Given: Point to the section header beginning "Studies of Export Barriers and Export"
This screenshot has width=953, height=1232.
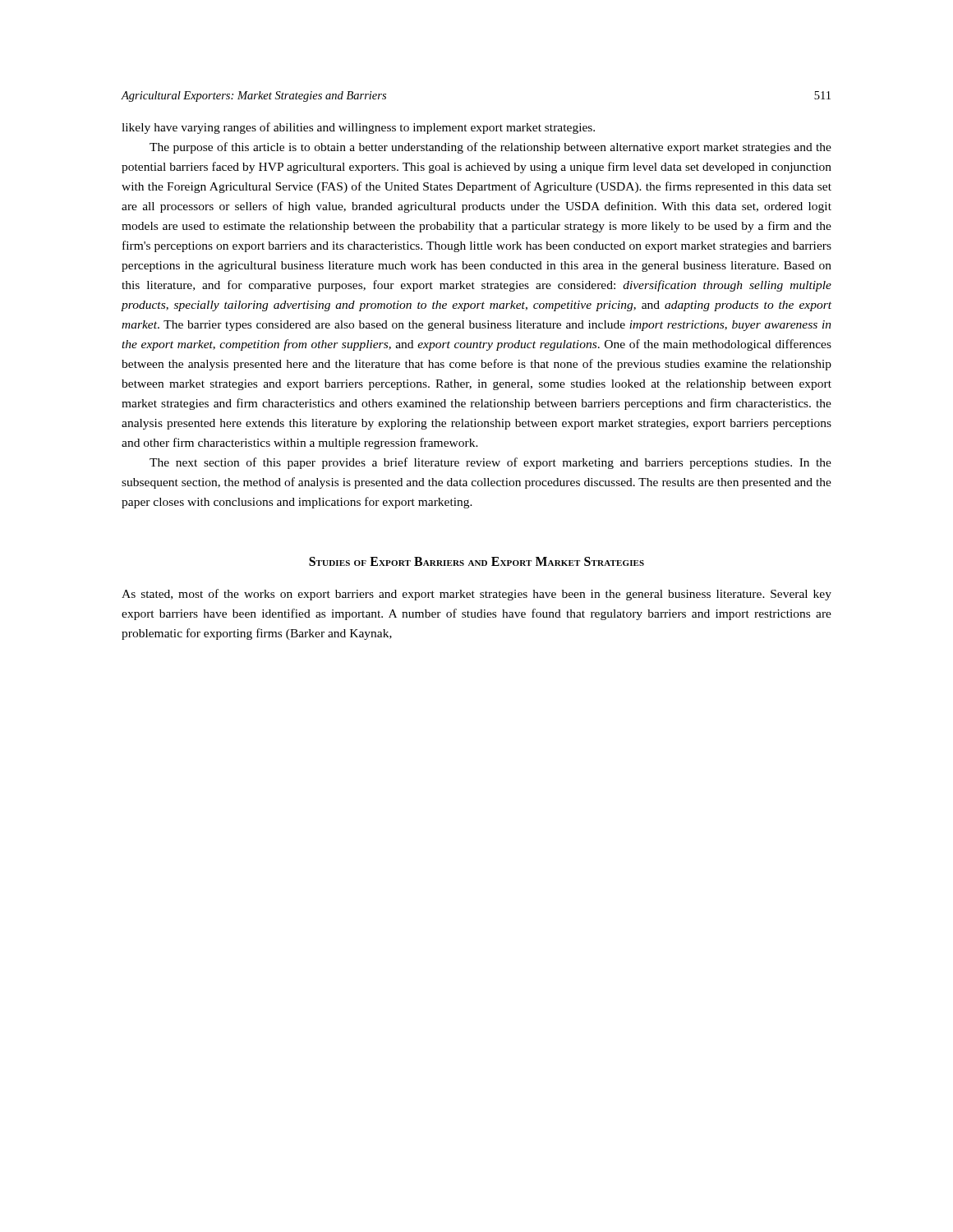Looking at the screenshot, I should click(476, 562).
